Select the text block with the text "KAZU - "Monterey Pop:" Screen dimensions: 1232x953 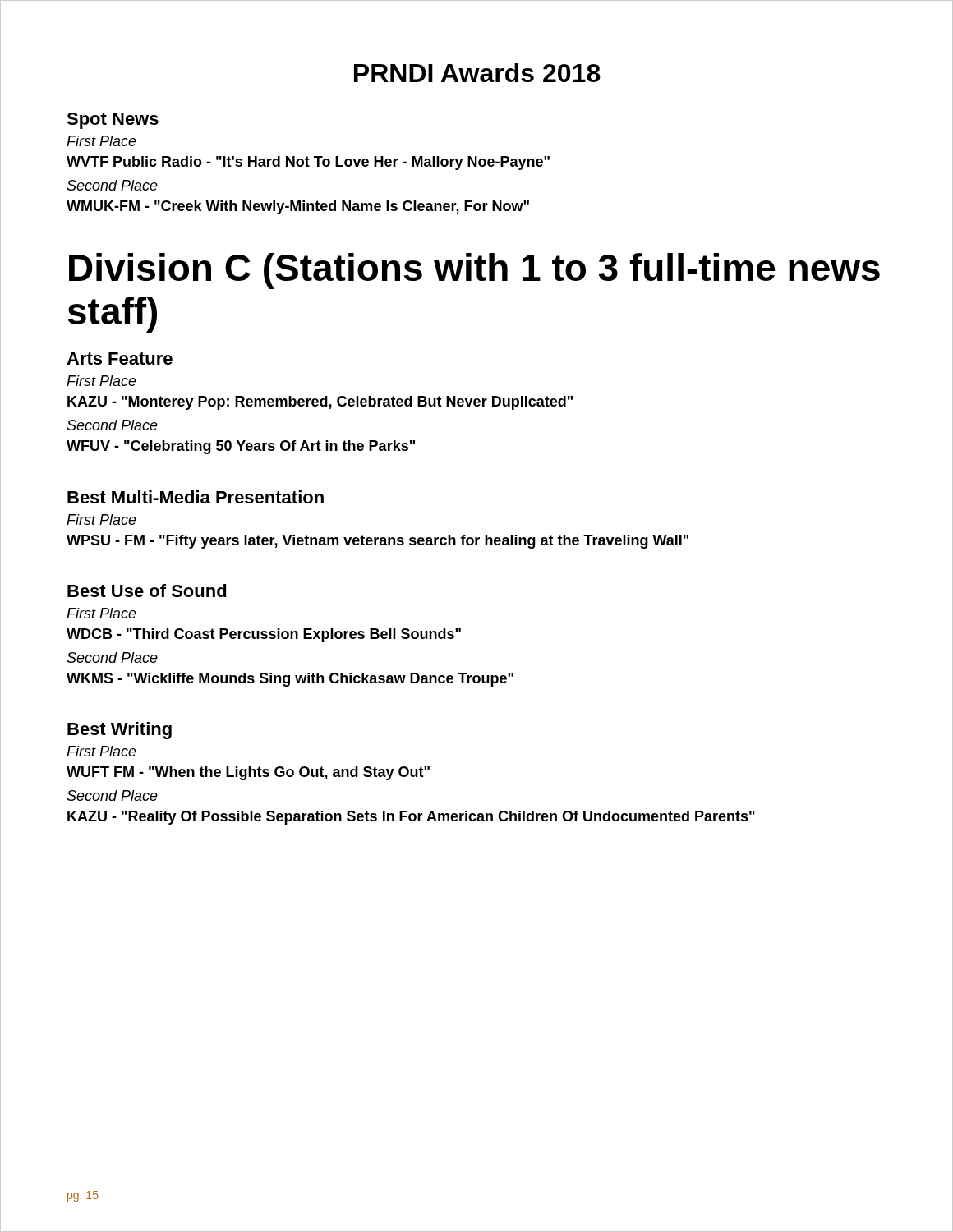tap(320, 402)
